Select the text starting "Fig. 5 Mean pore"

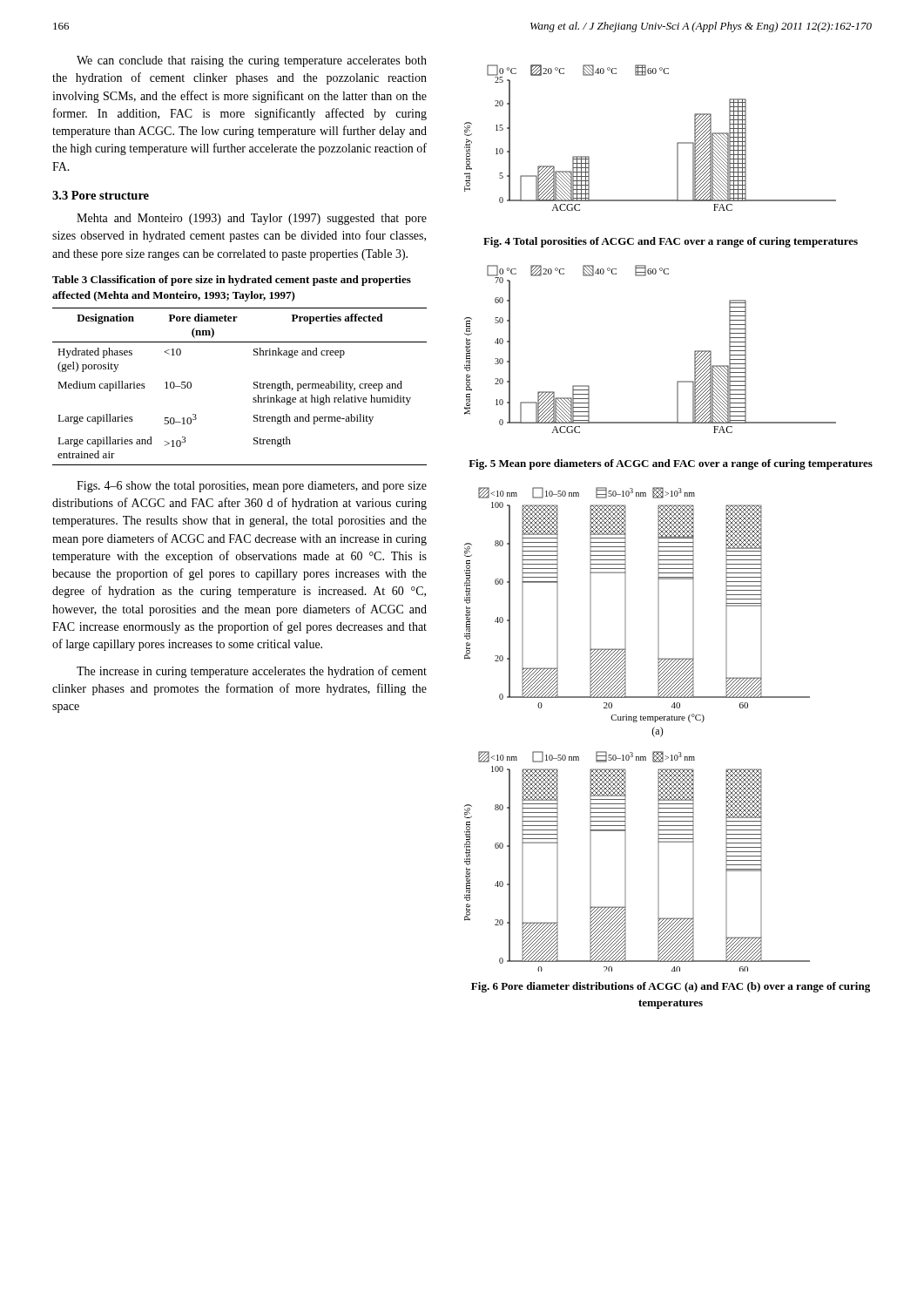click(671, 463)
